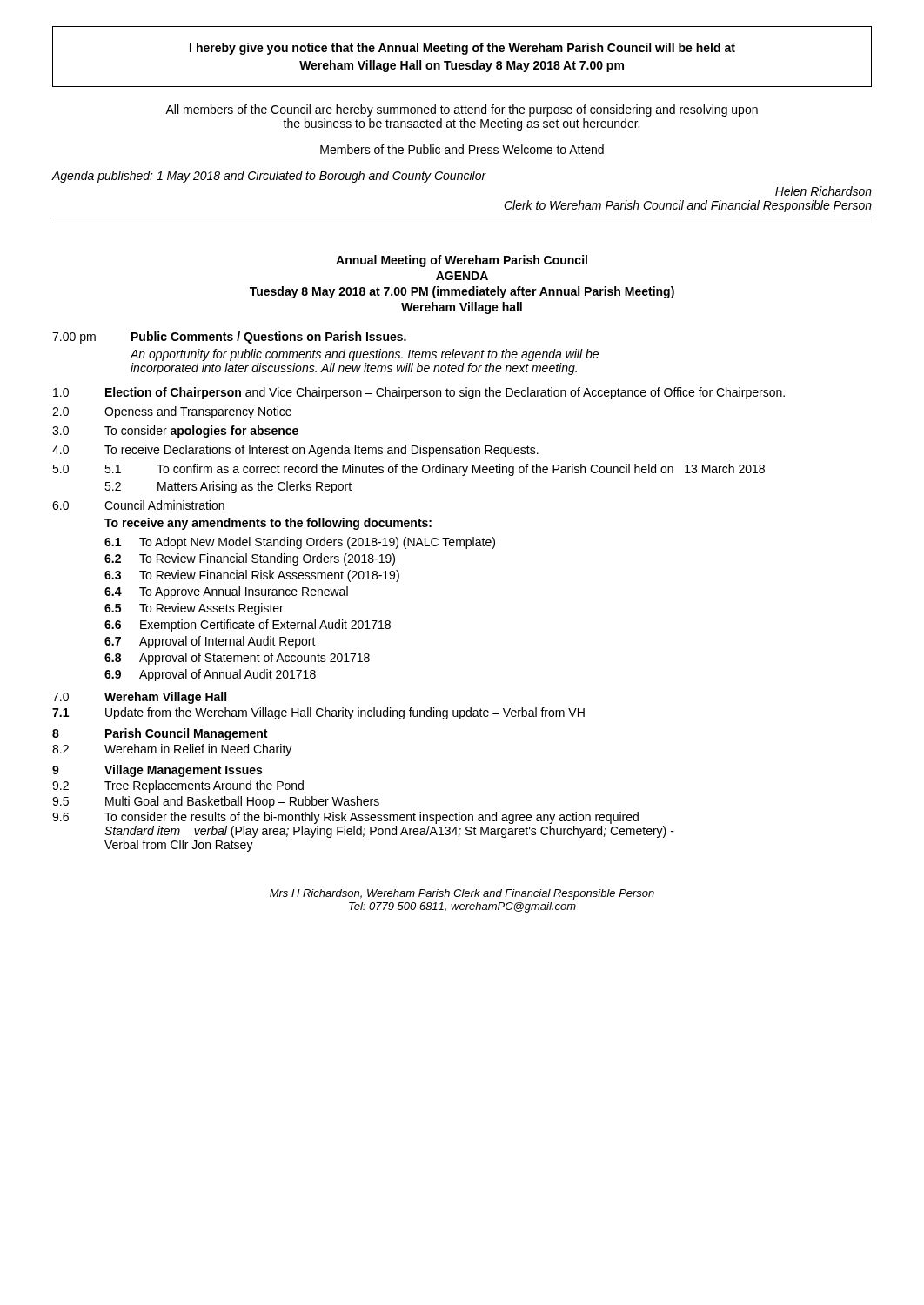Where is the passage that starts "I hereby give you notice that the"?
The image size is (924, 1305).
(462, 57)
